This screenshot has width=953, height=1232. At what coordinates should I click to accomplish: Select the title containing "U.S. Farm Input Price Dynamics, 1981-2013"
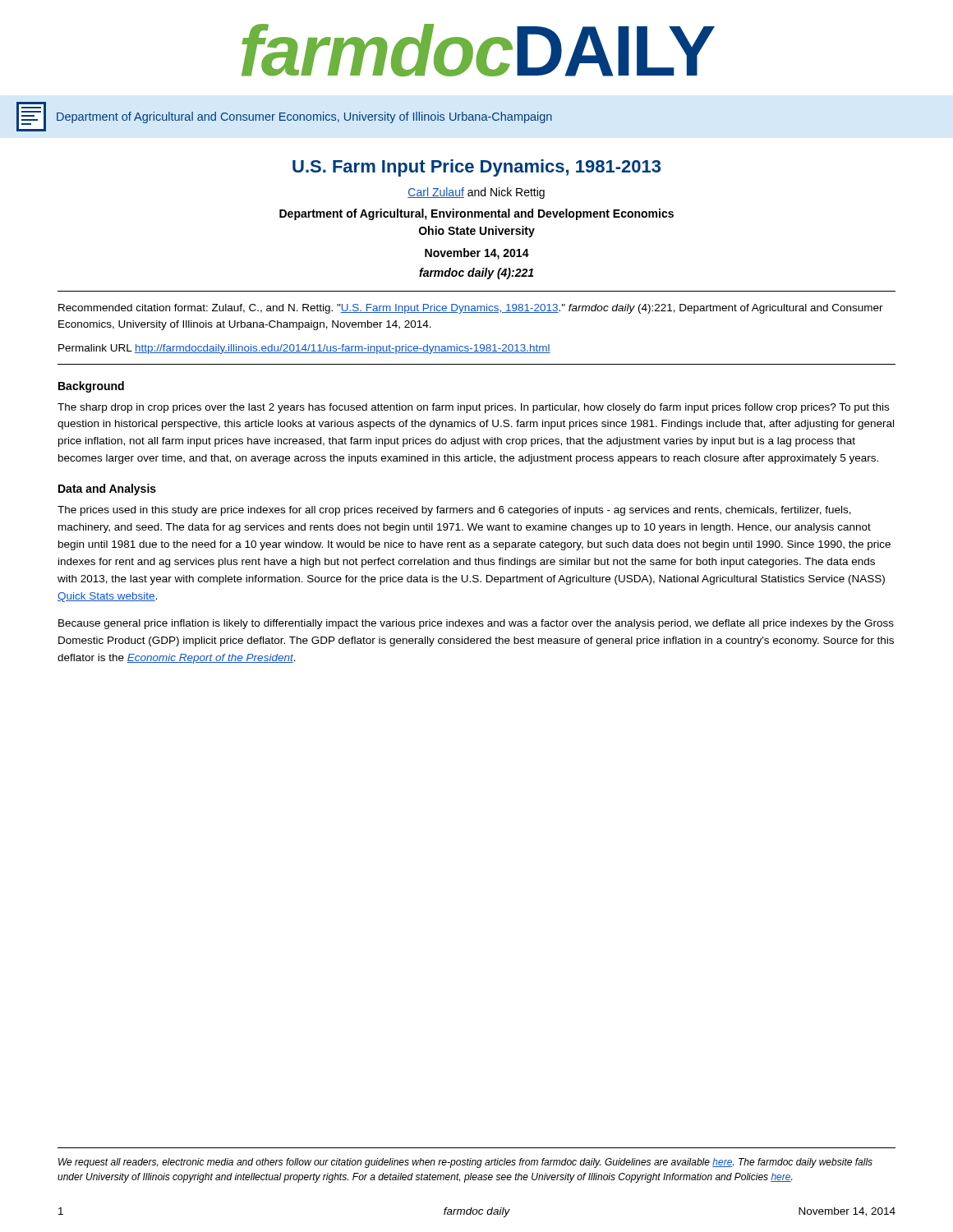coord(476,166)
